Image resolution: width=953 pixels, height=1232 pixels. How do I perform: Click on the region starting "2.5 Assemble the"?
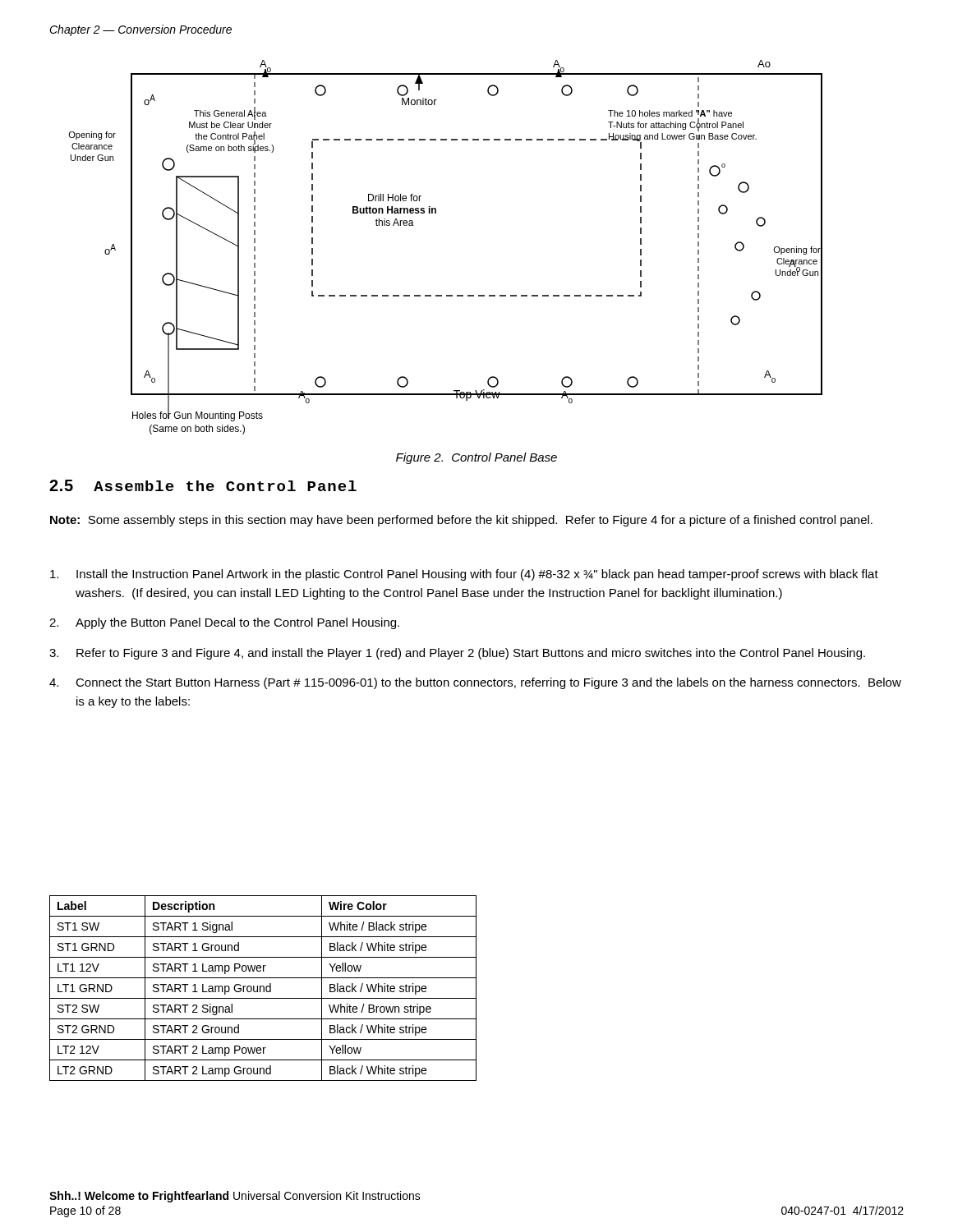coord(203,486)
